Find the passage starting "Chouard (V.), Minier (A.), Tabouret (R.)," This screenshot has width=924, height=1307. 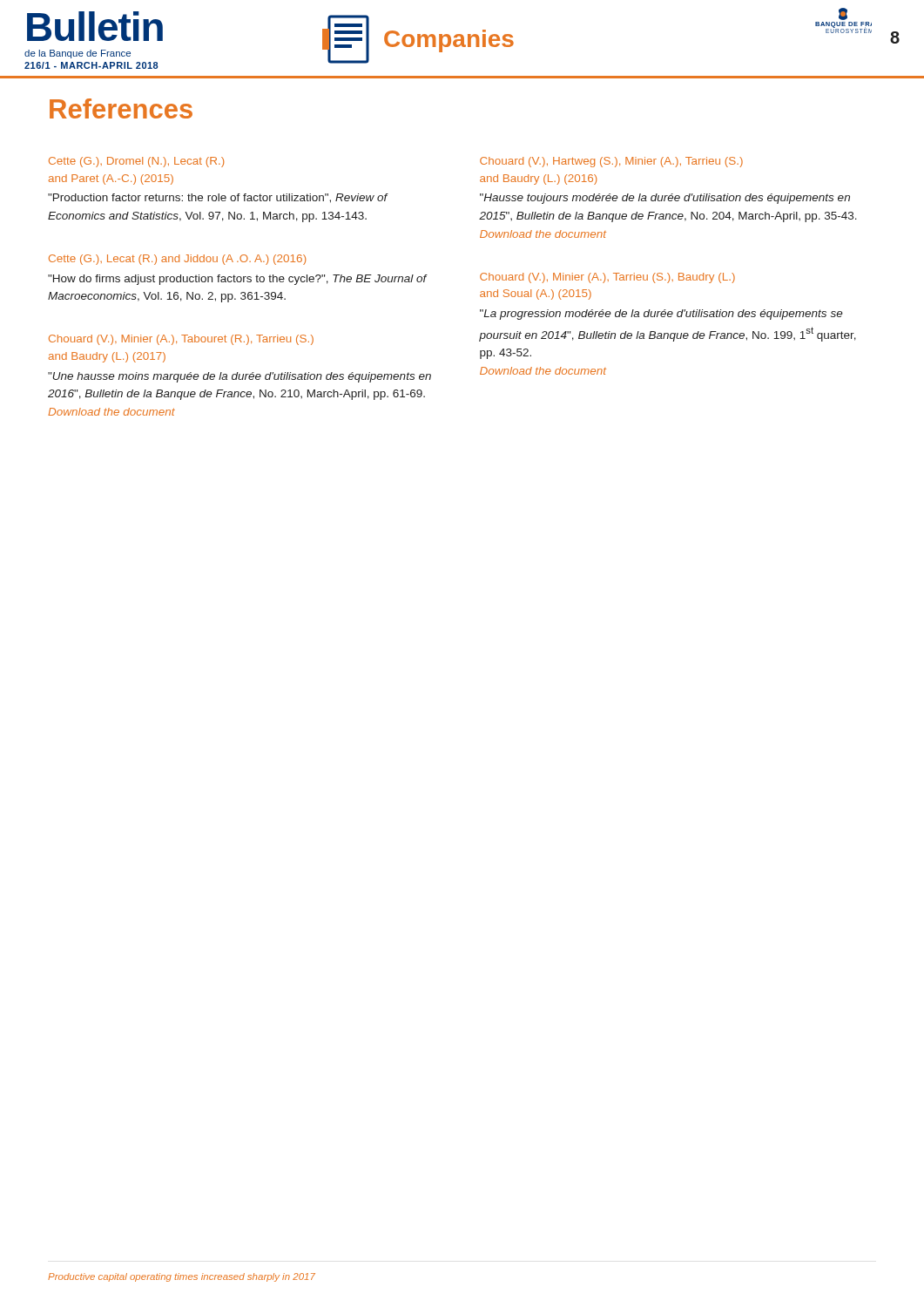coord(246,376)
